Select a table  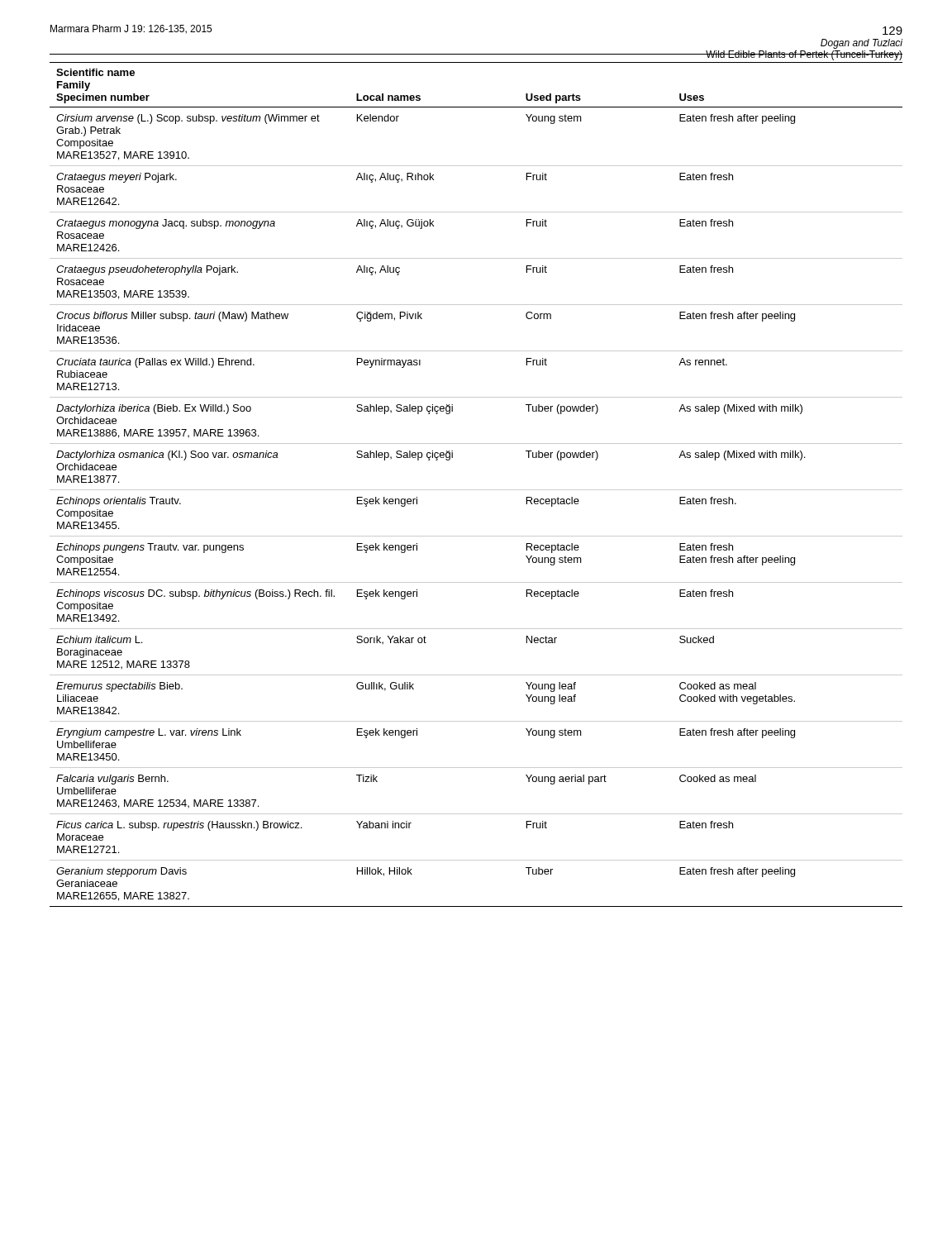[476, 484]
